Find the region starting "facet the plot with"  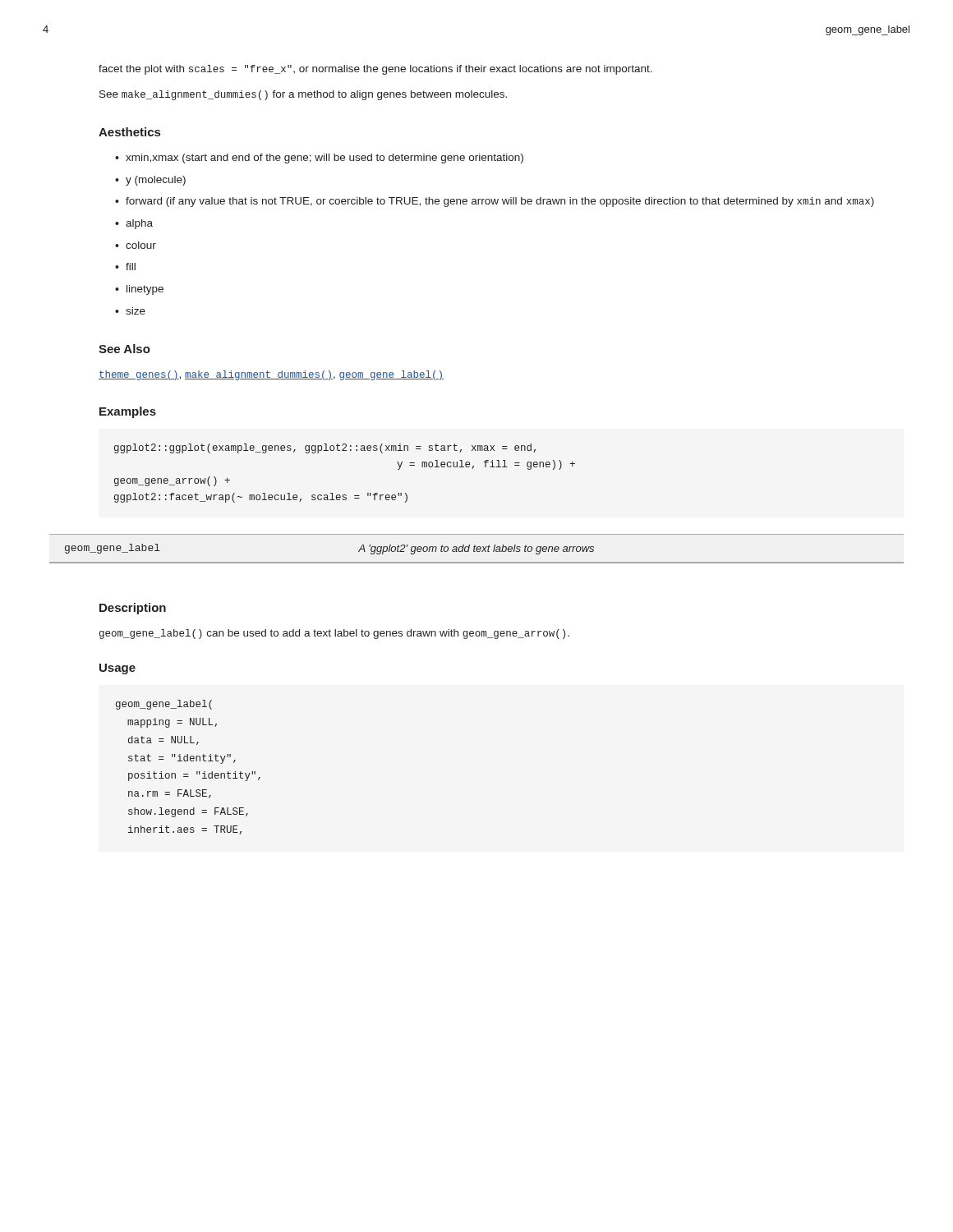[376, 69]
